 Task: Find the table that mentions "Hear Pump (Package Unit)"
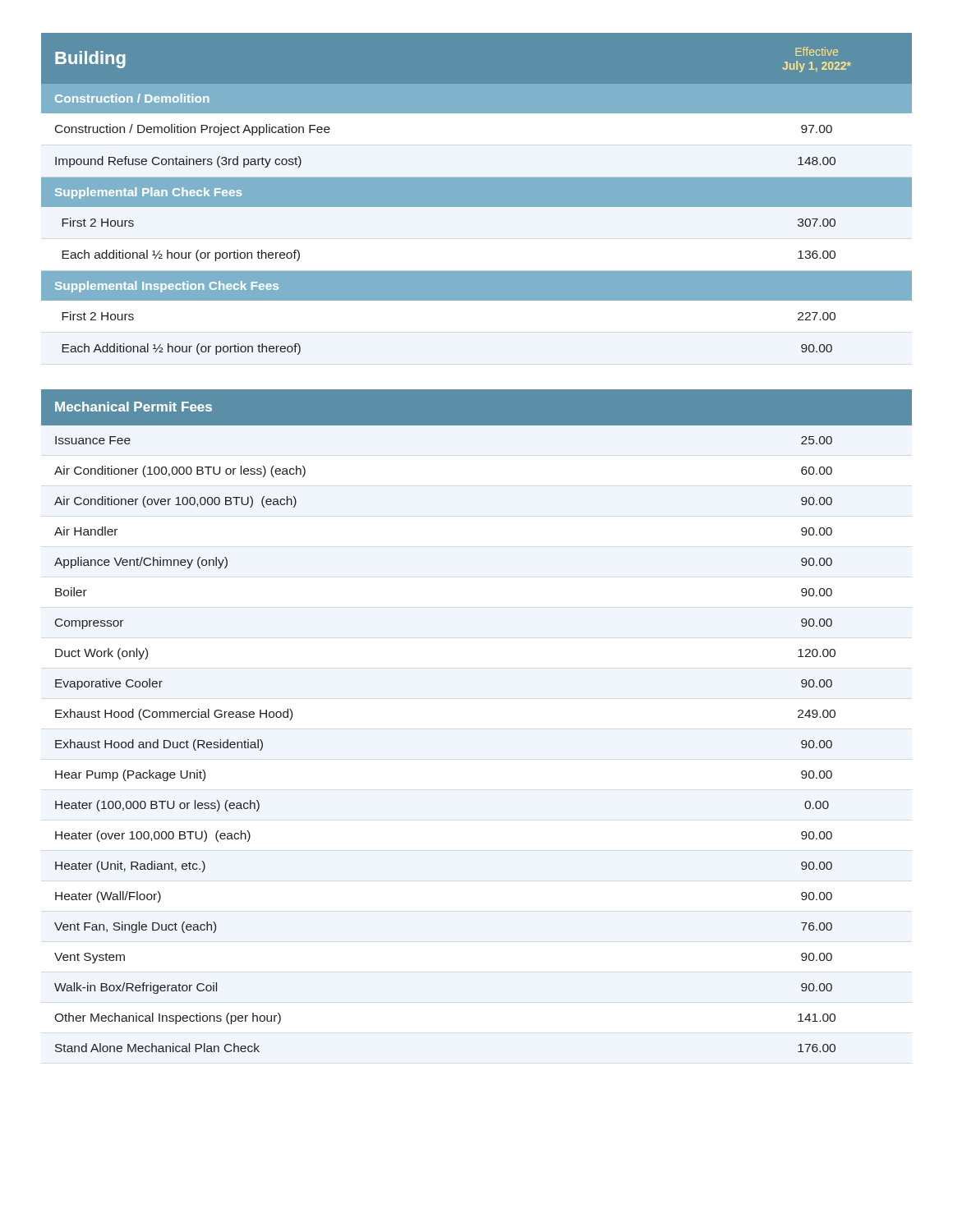(476, 726)
